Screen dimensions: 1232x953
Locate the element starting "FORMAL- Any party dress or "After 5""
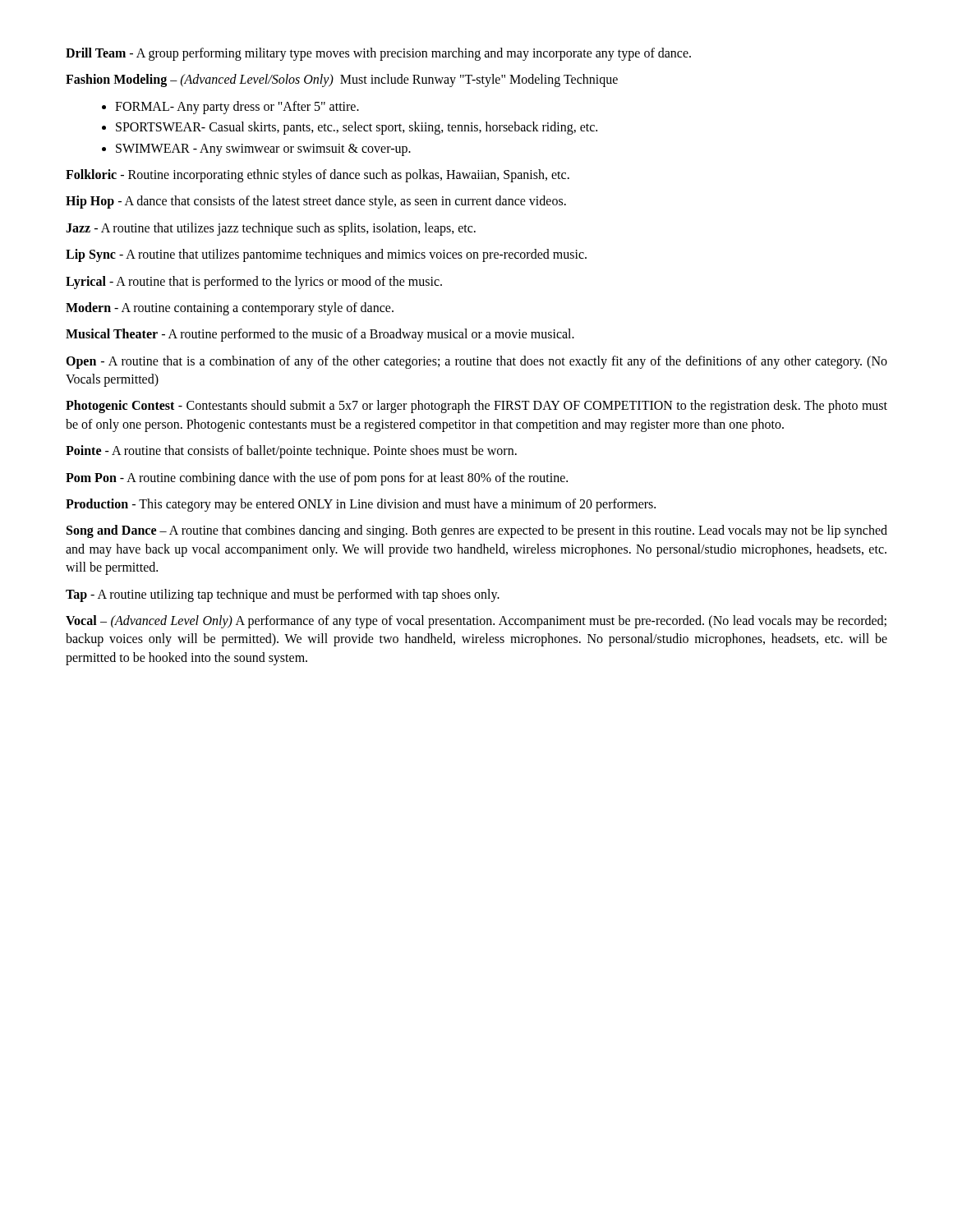[x=230, y=108]
